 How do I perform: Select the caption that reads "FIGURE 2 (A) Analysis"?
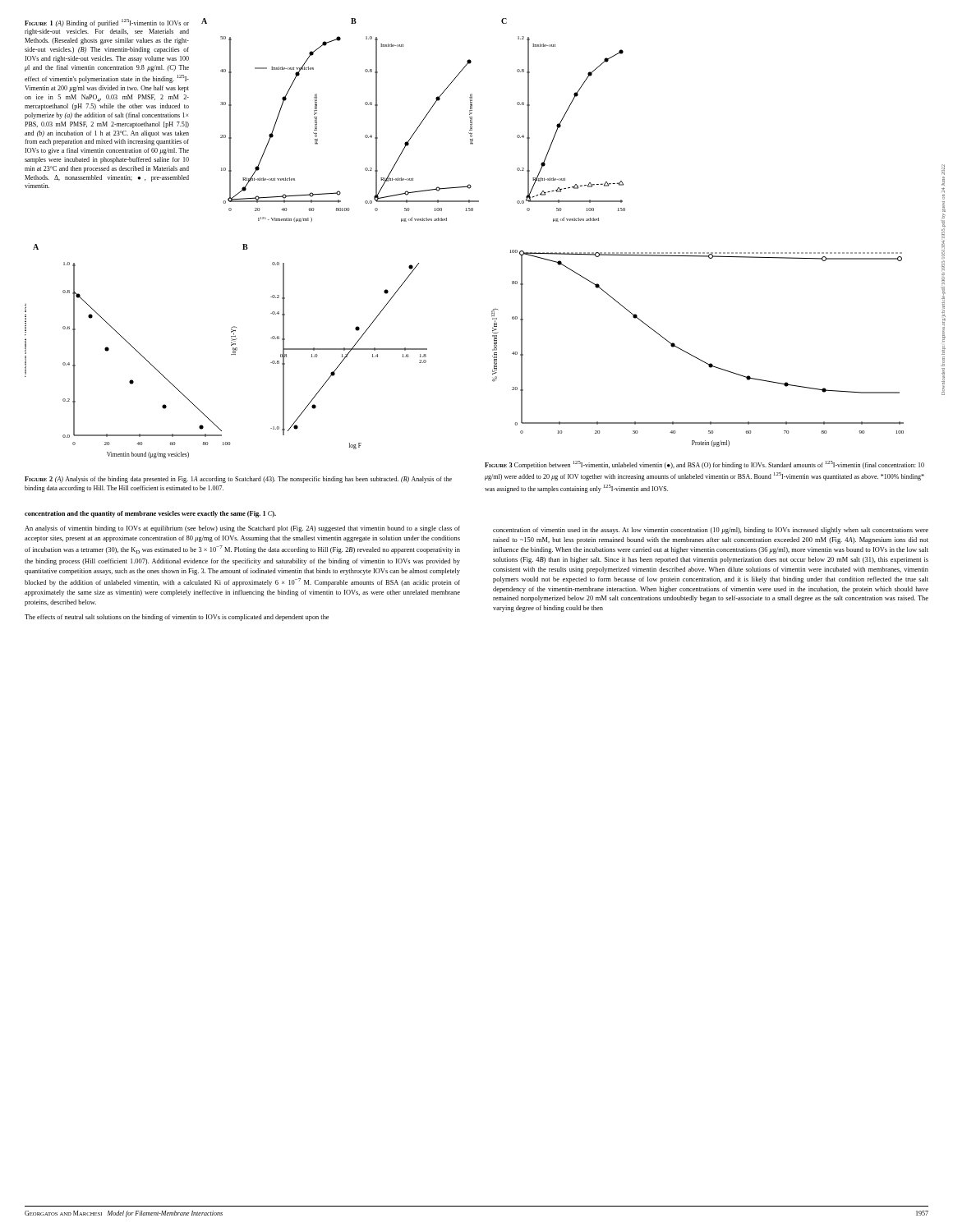click(x=238, y=484)
